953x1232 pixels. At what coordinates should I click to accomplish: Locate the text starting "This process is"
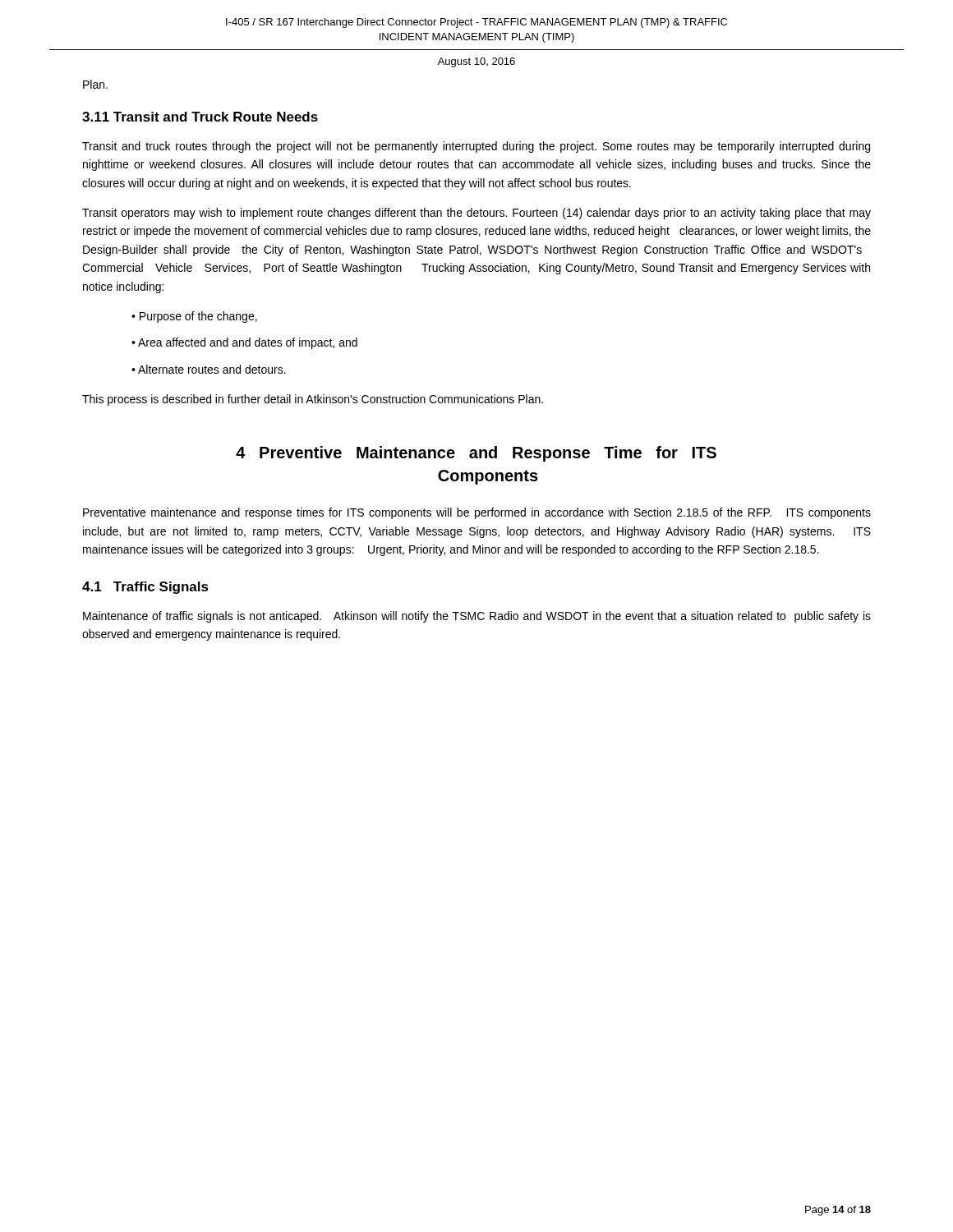(313, 399)
